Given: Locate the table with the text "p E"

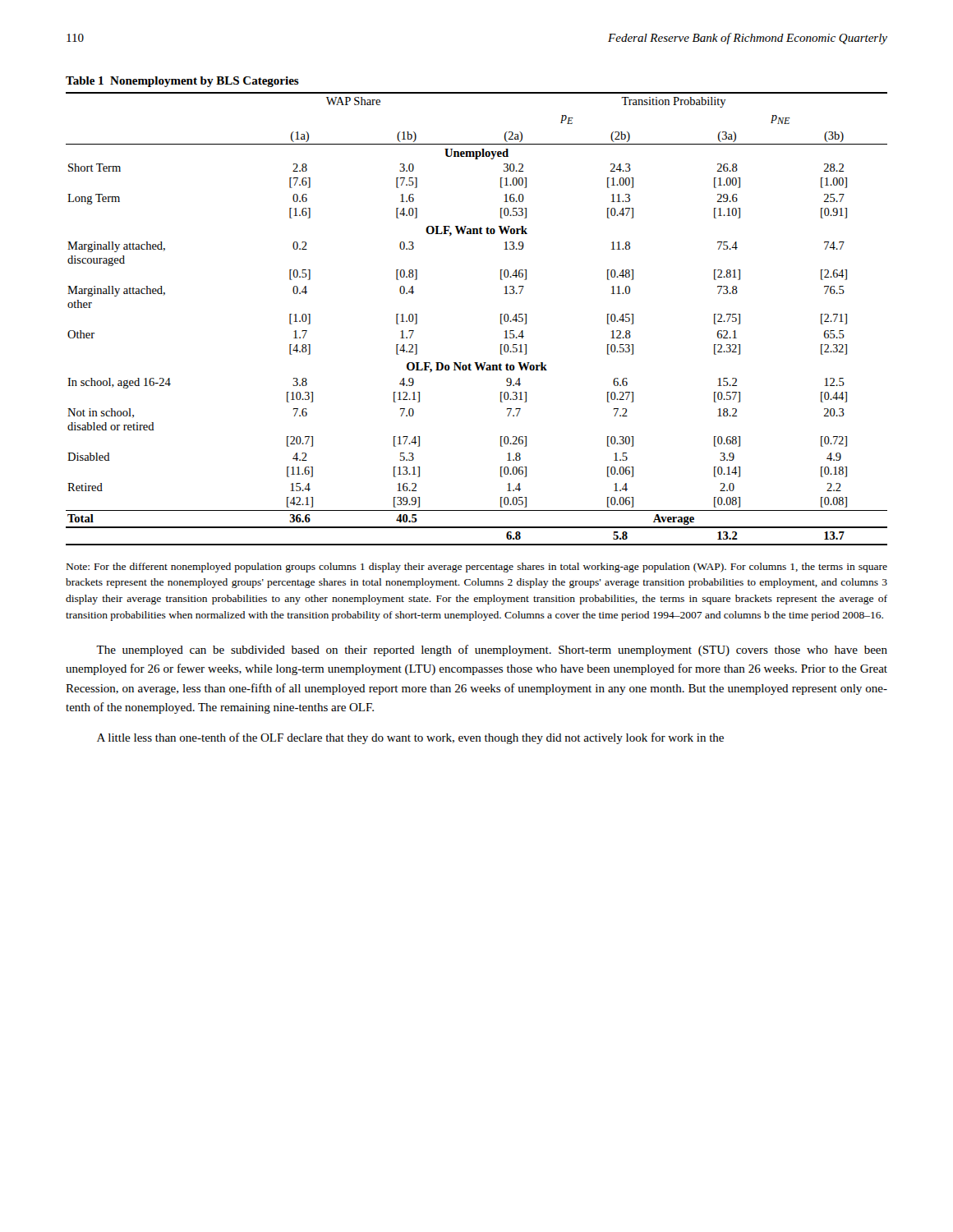Looking at the screenshot, I should [x=476, y=310].
